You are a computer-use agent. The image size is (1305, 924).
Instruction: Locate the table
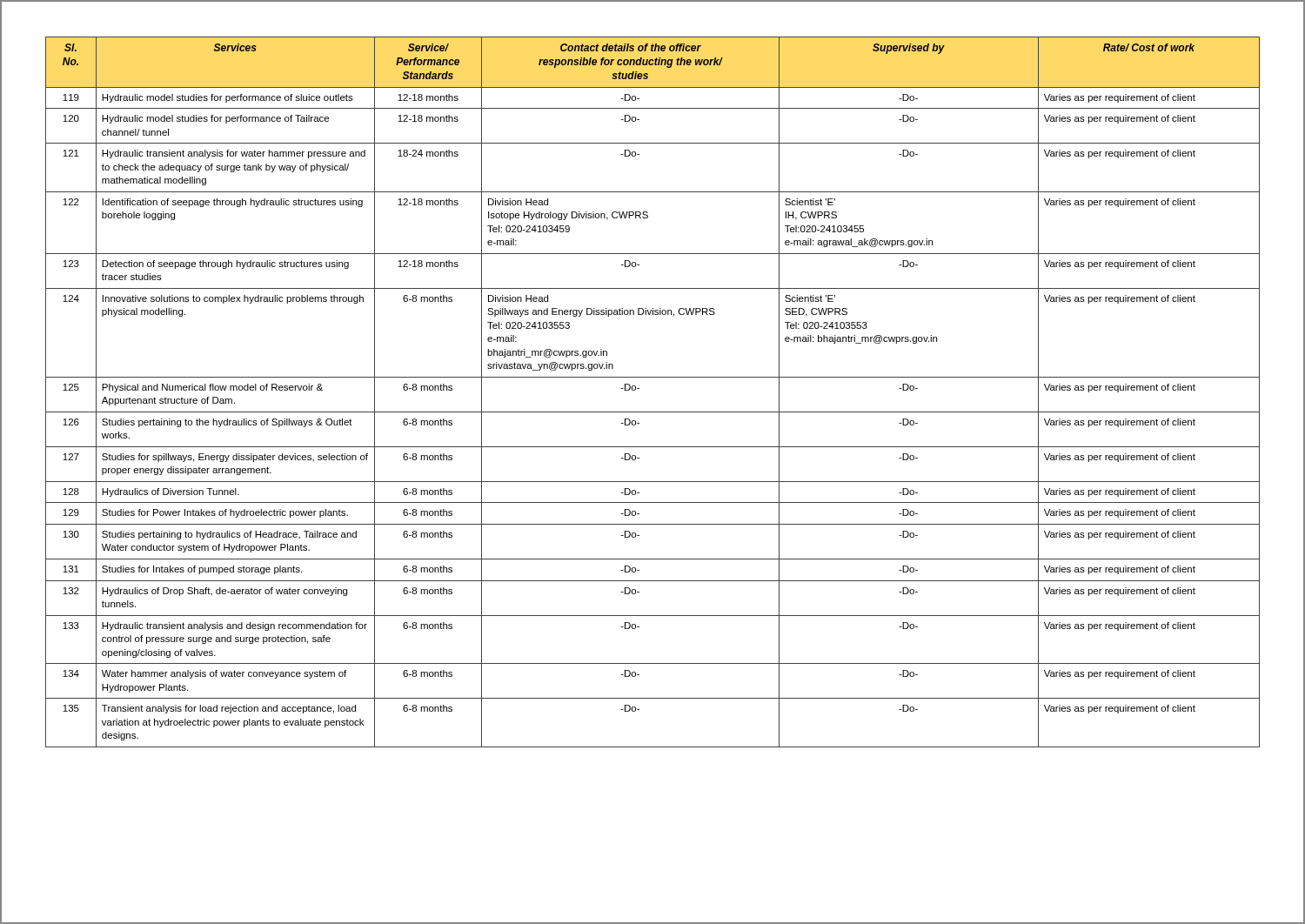point(652,392)
